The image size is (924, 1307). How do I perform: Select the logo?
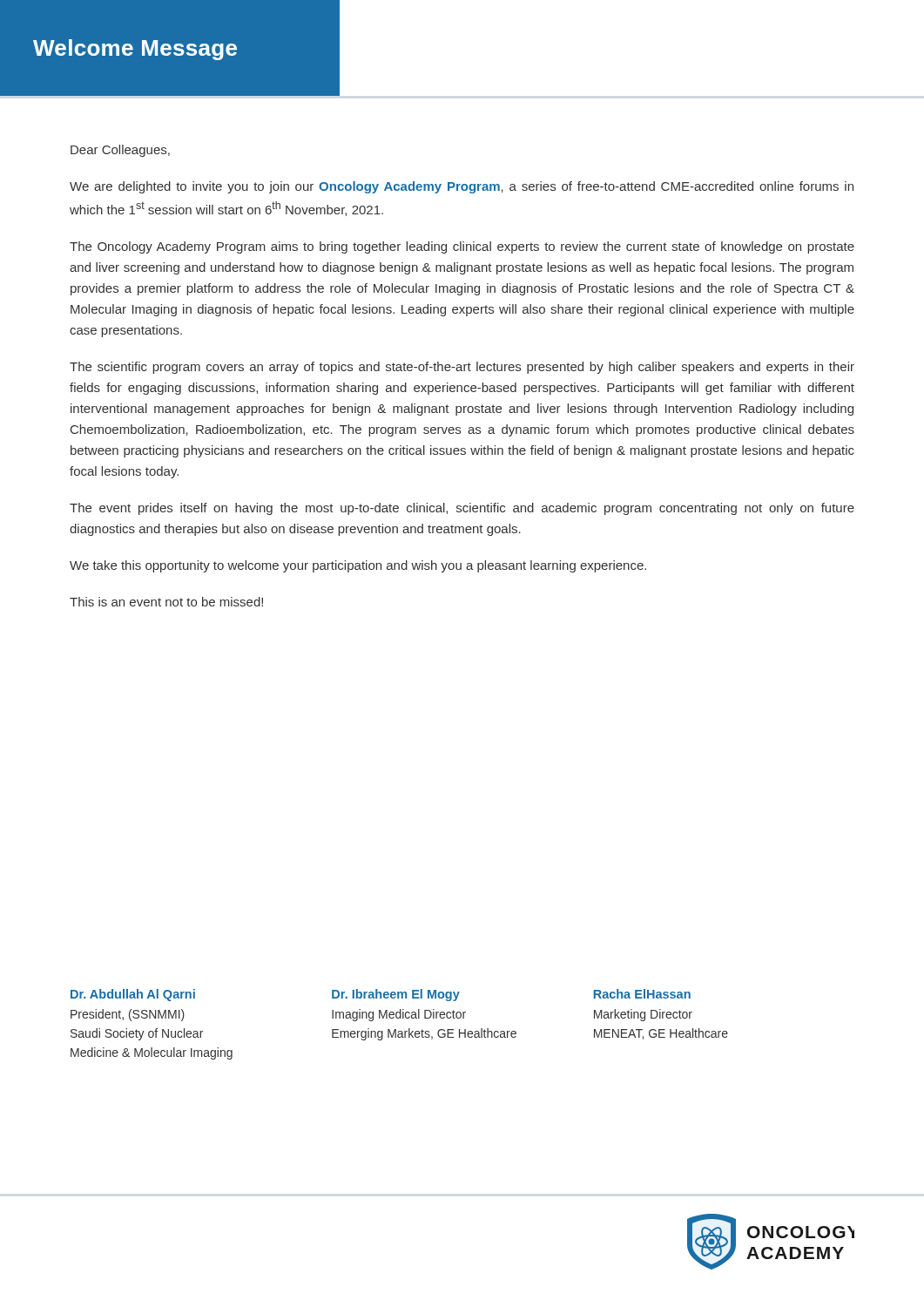pos(767,1243)
